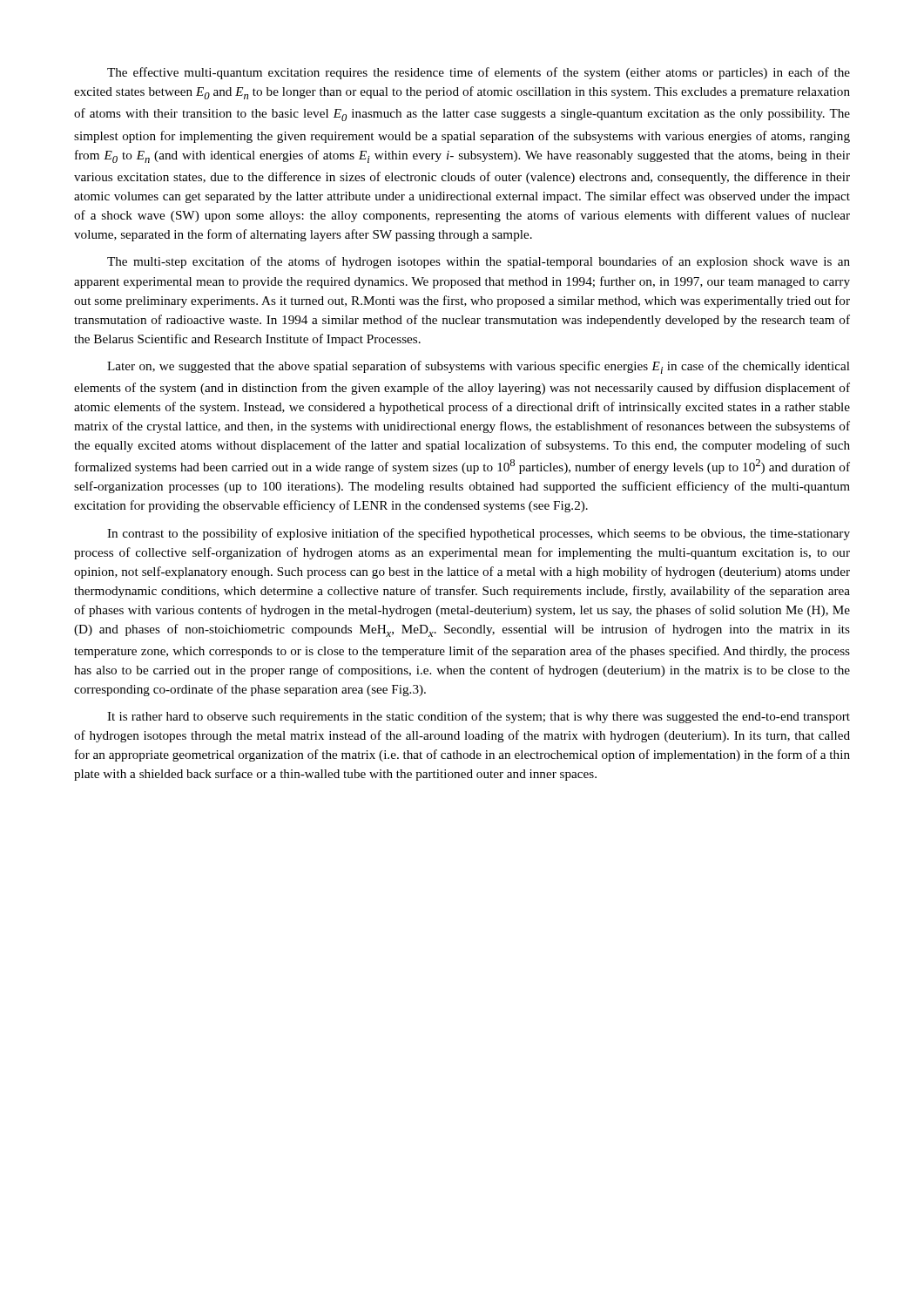Navigate to the element starting "It is rather hard to observe"
This screenshot has width=924, height=1307.
coord(462,745)
